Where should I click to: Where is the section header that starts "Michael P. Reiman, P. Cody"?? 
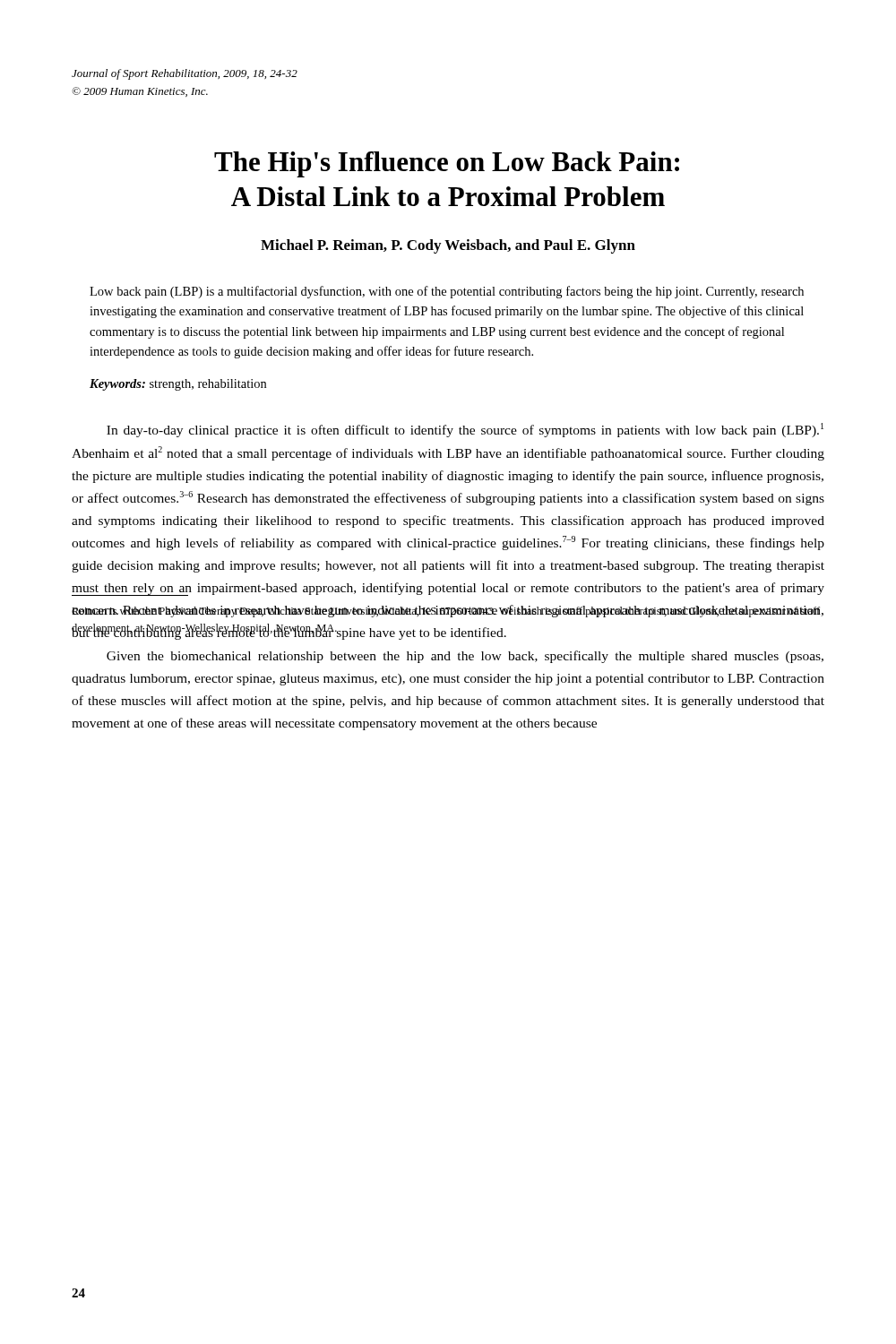(448, 245)
